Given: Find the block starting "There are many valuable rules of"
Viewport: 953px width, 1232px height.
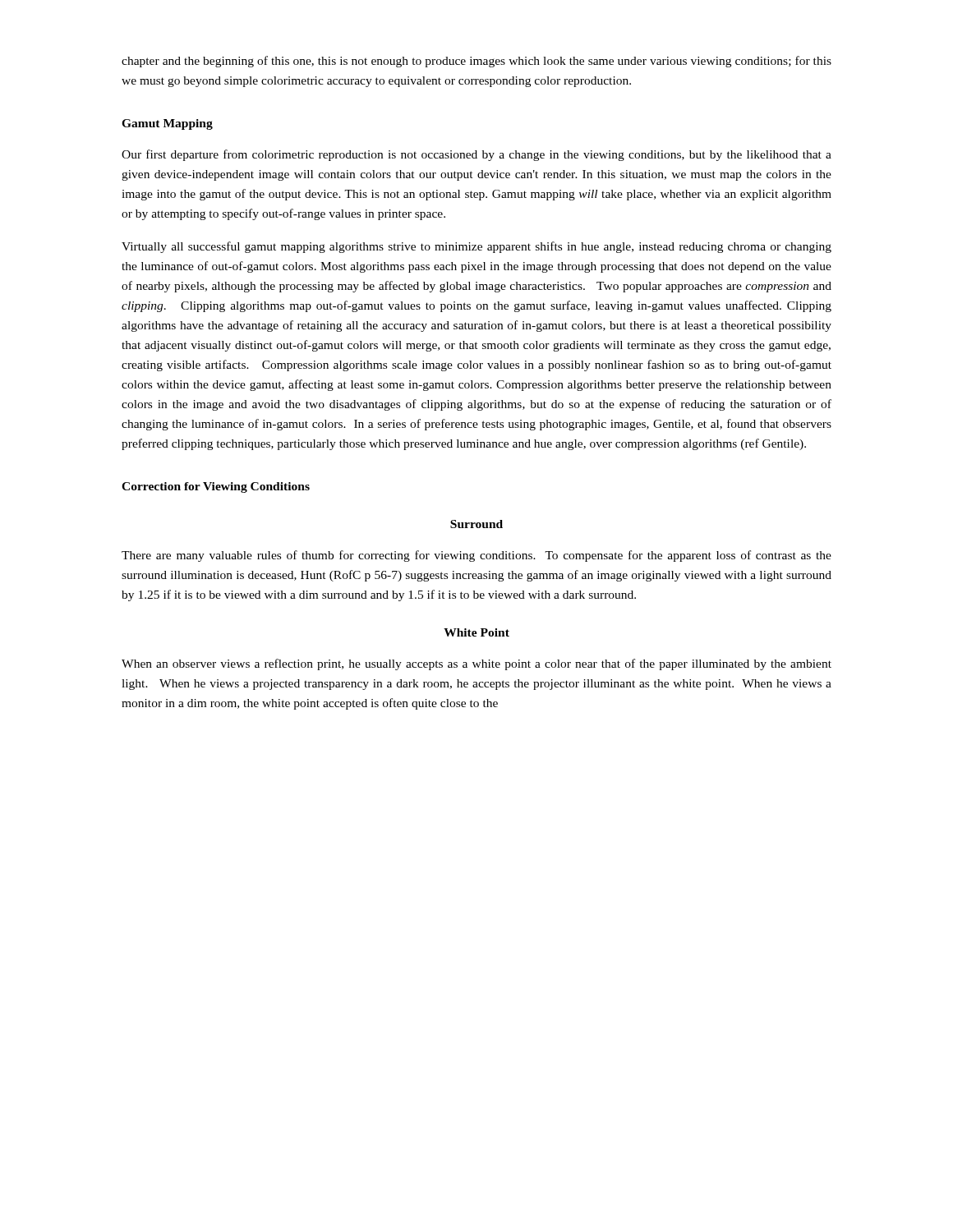Looking at the screenshot, I should pos(476,575).
